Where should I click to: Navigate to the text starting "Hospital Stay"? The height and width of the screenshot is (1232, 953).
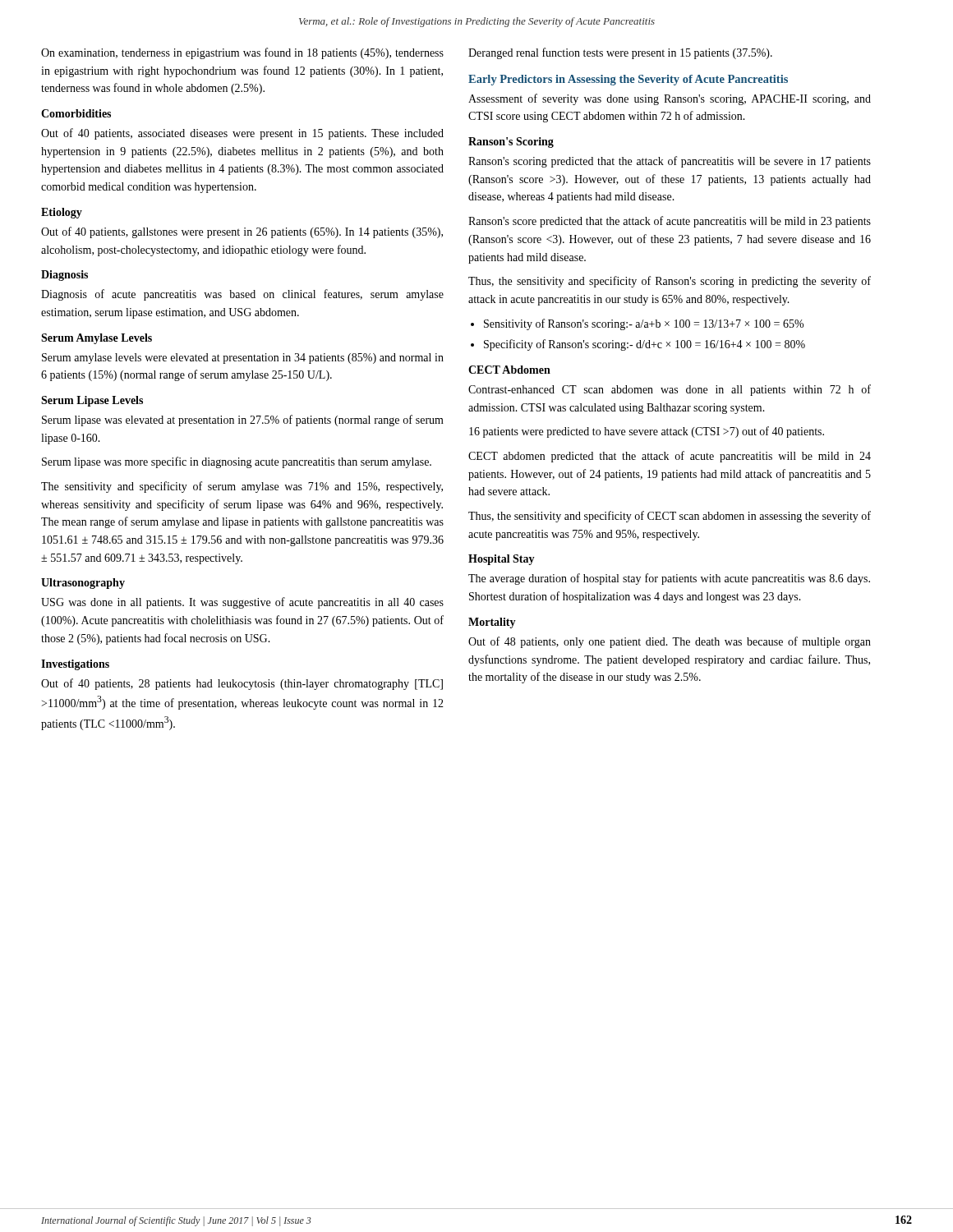tap(501, 559)
